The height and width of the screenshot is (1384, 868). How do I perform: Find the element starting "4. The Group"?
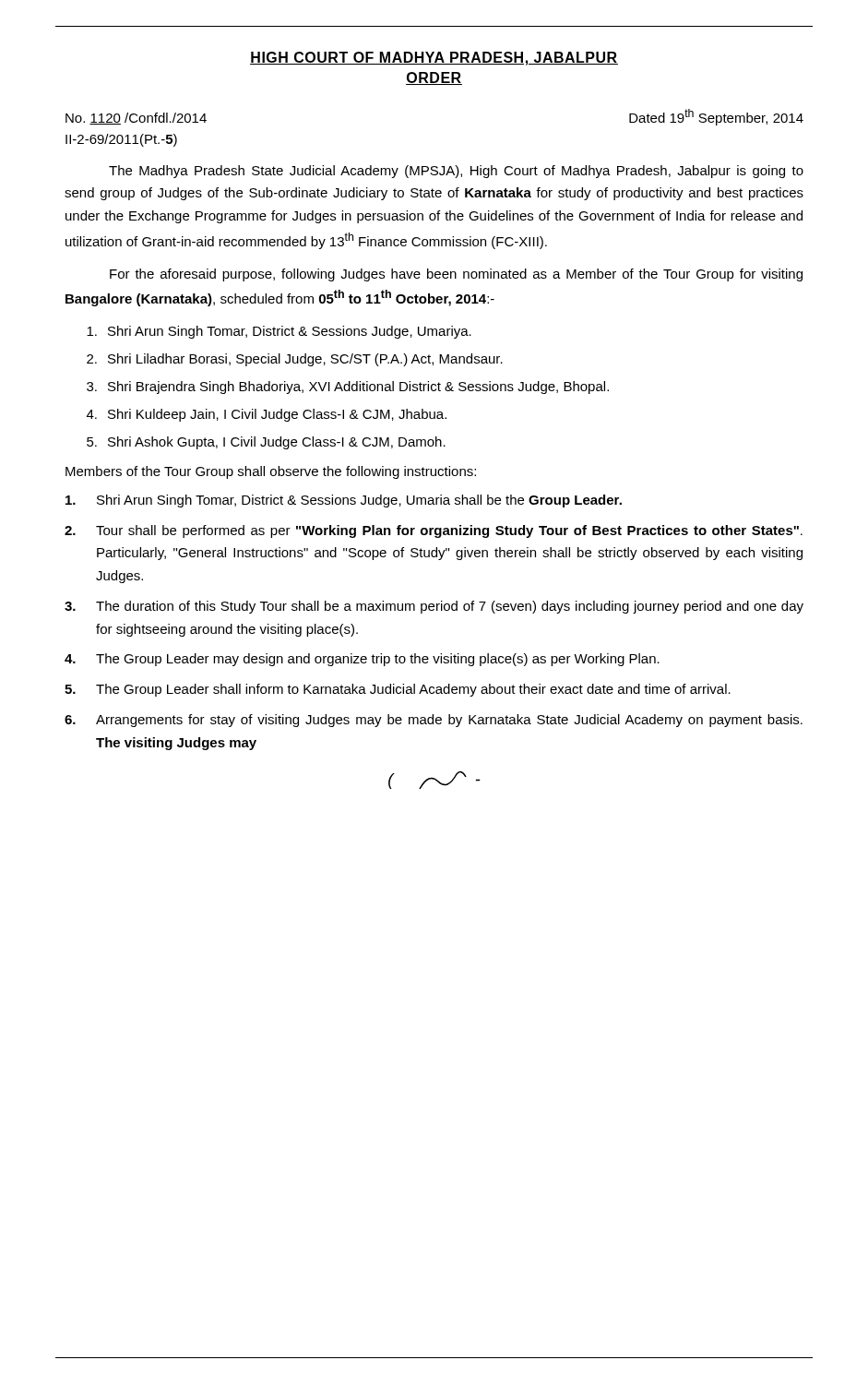click(x=434, y=659)
